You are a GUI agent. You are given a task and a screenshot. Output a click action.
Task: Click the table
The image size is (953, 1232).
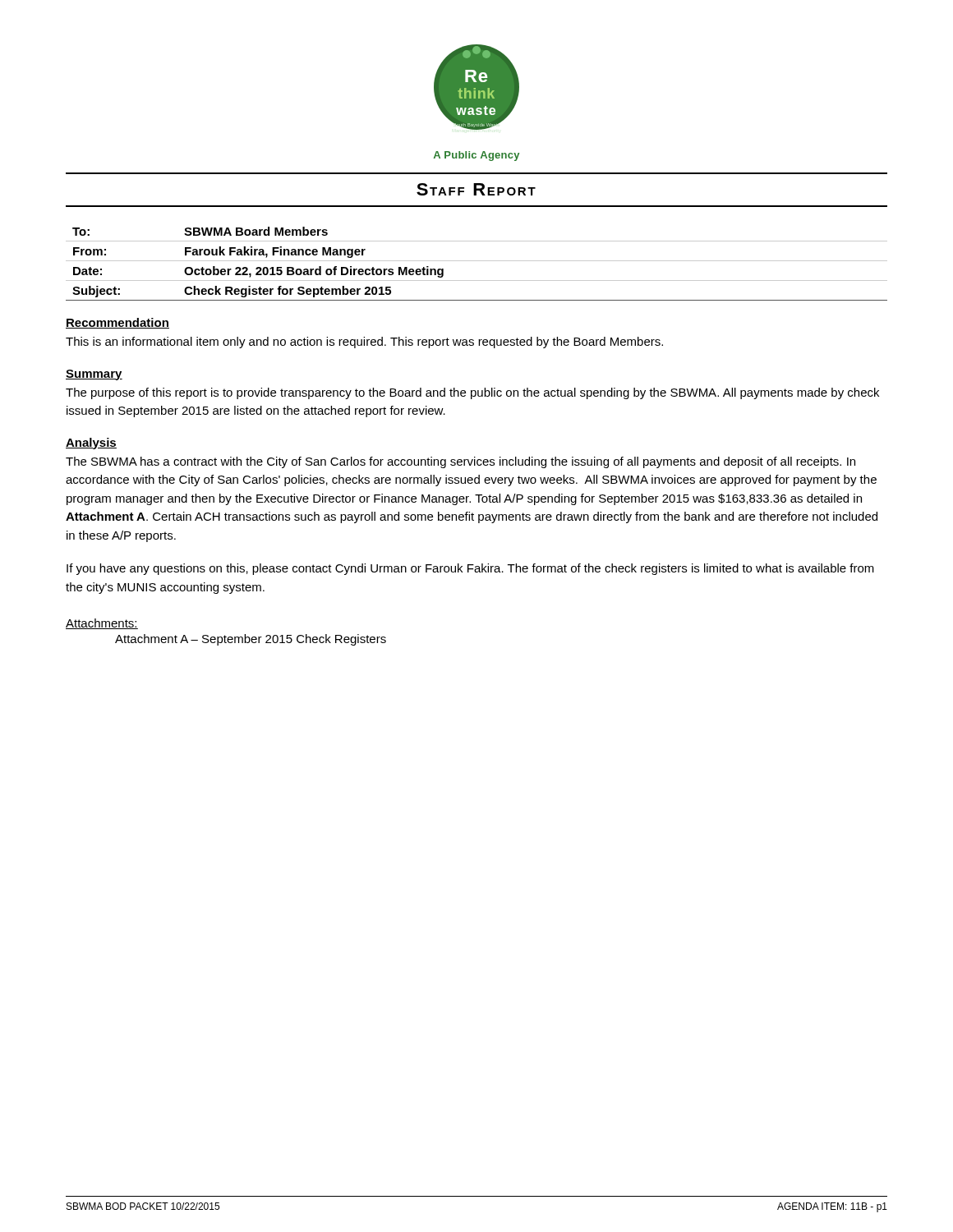coord(476,261)
